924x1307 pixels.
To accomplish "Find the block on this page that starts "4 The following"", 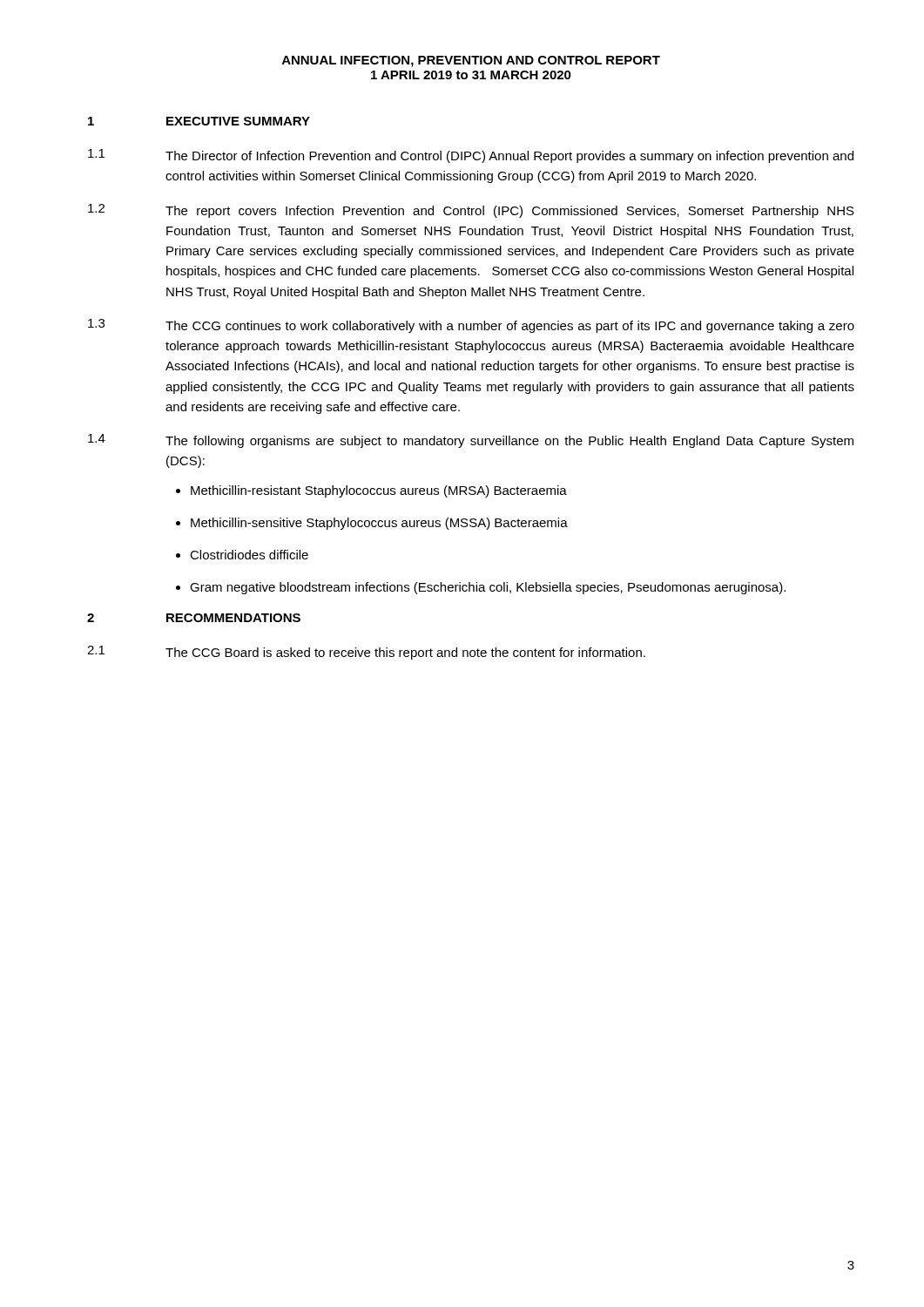I will point(471,451).
